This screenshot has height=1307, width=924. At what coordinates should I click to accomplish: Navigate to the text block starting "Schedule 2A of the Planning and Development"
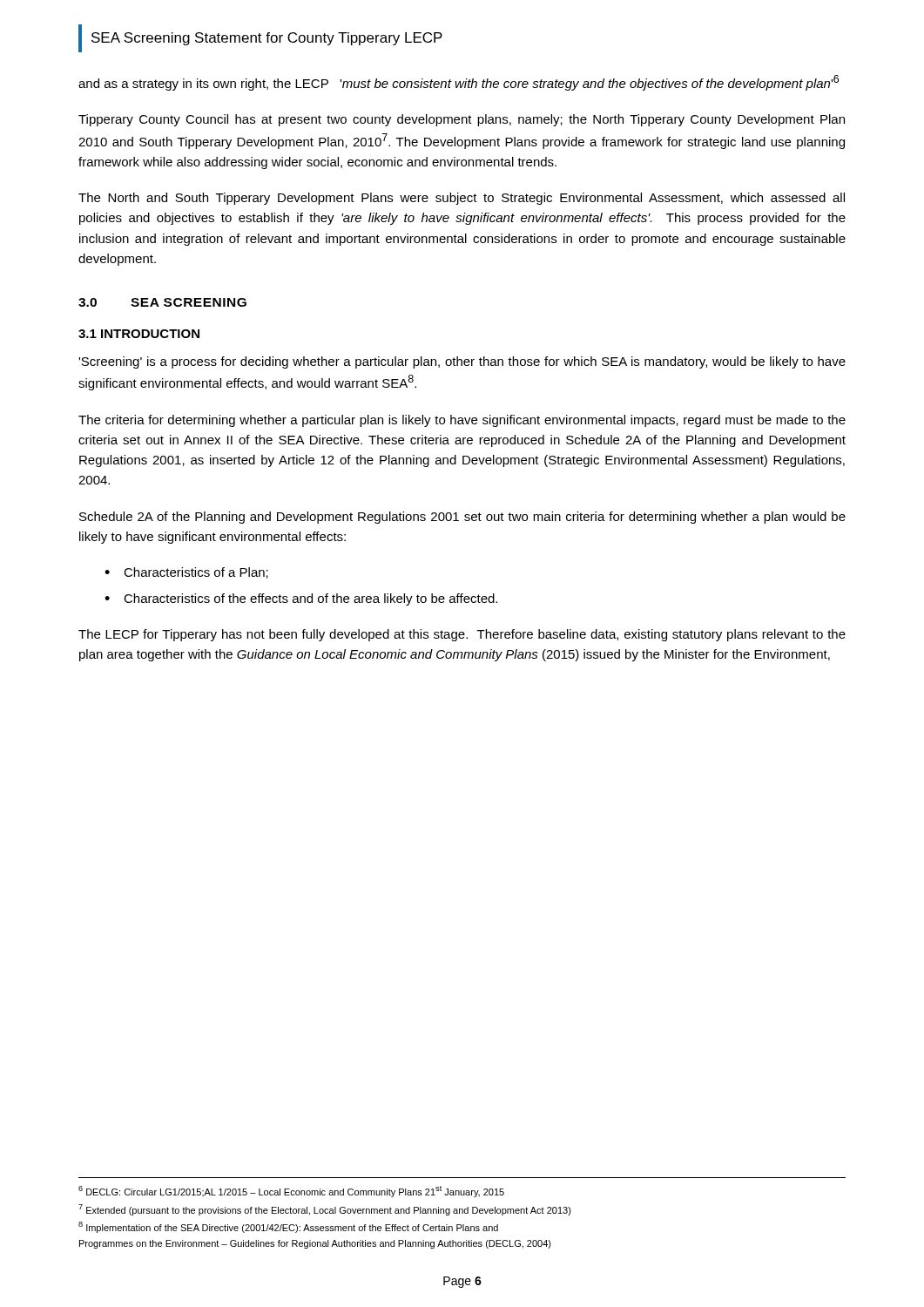[462, 526]
